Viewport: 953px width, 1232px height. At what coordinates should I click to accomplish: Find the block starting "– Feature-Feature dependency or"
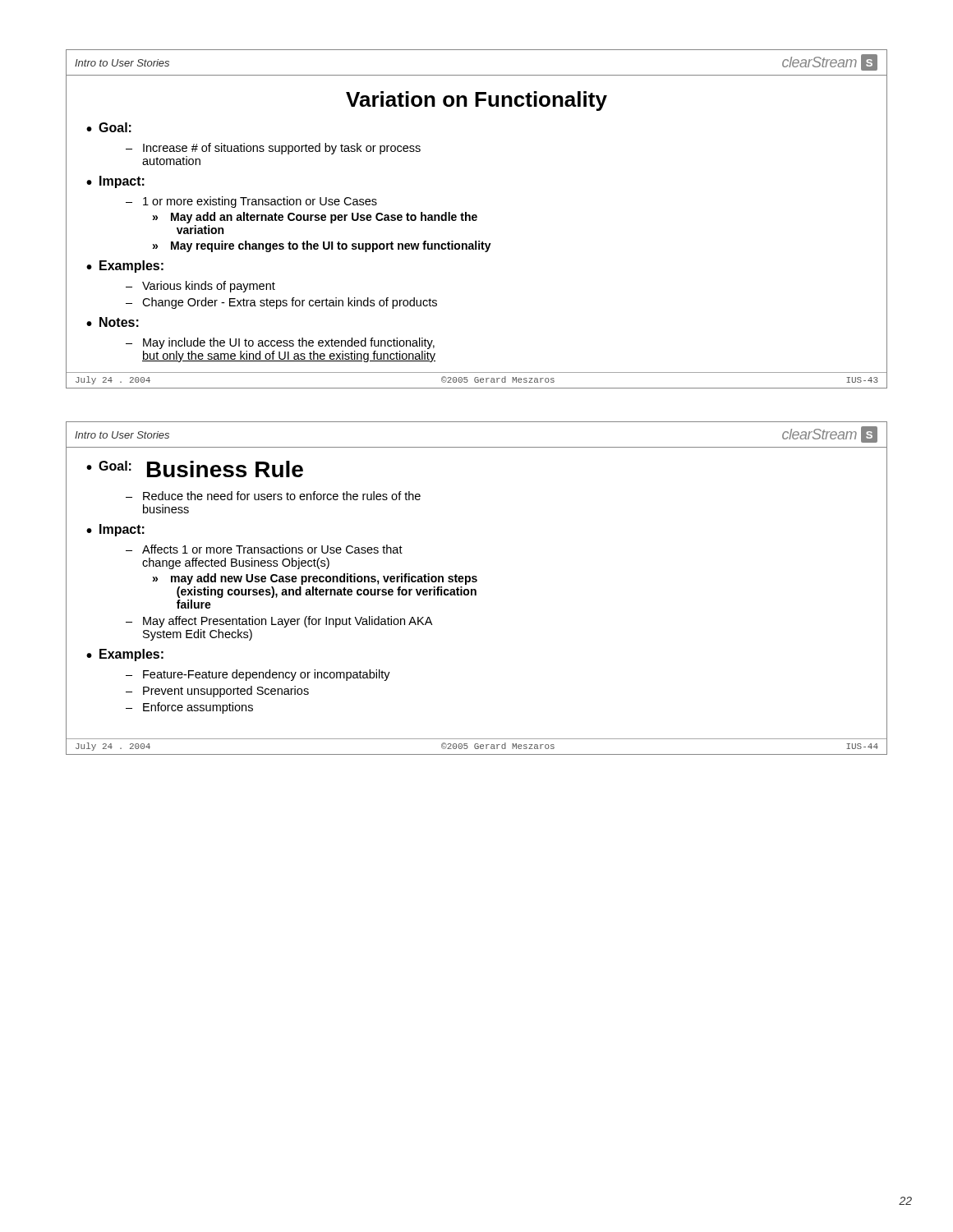[258, 674]
